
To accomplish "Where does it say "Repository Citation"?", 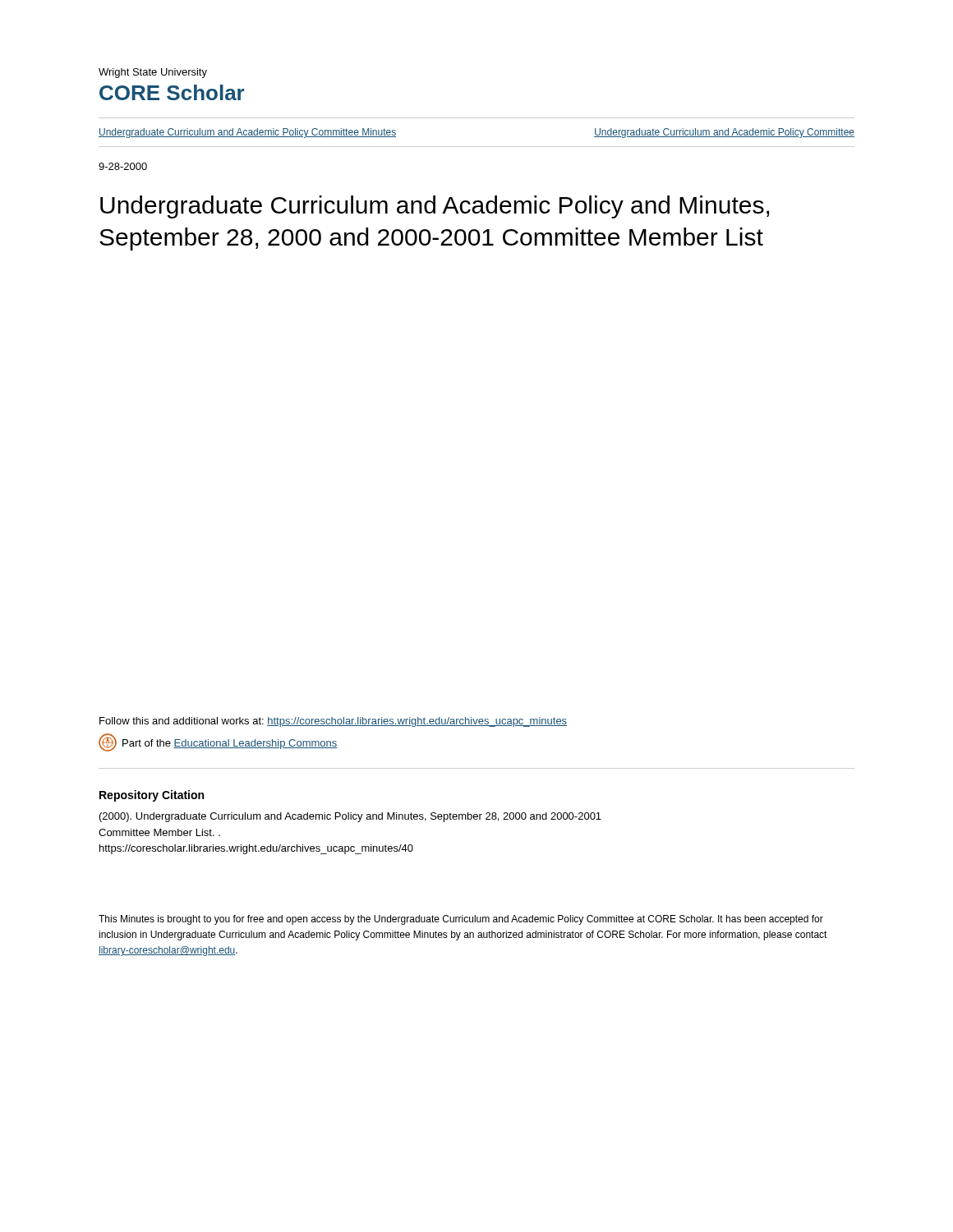I will 152,795.
